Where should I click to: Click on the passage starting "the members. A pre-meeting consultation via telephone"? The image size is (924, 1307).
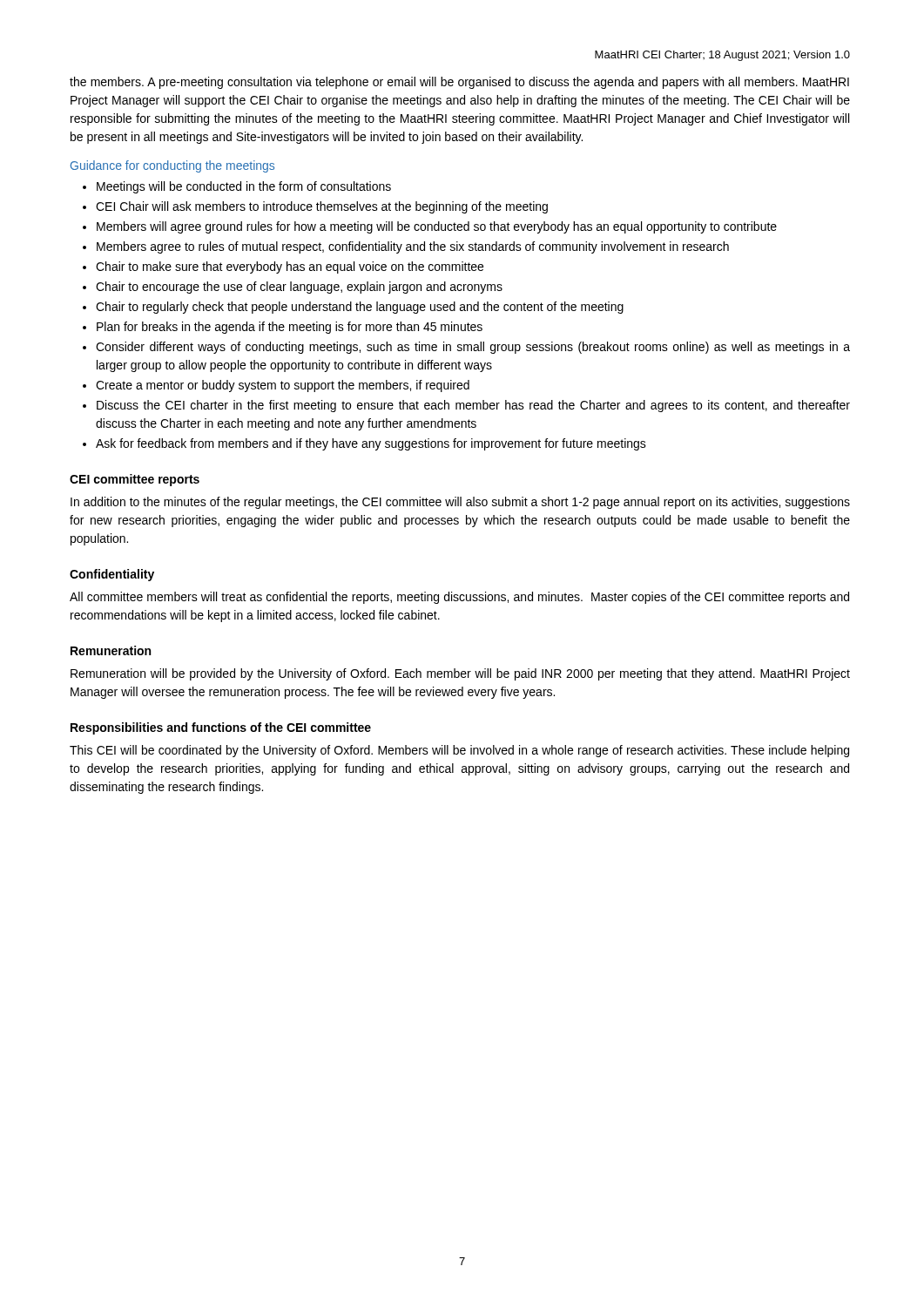click(x=460, y=109)
